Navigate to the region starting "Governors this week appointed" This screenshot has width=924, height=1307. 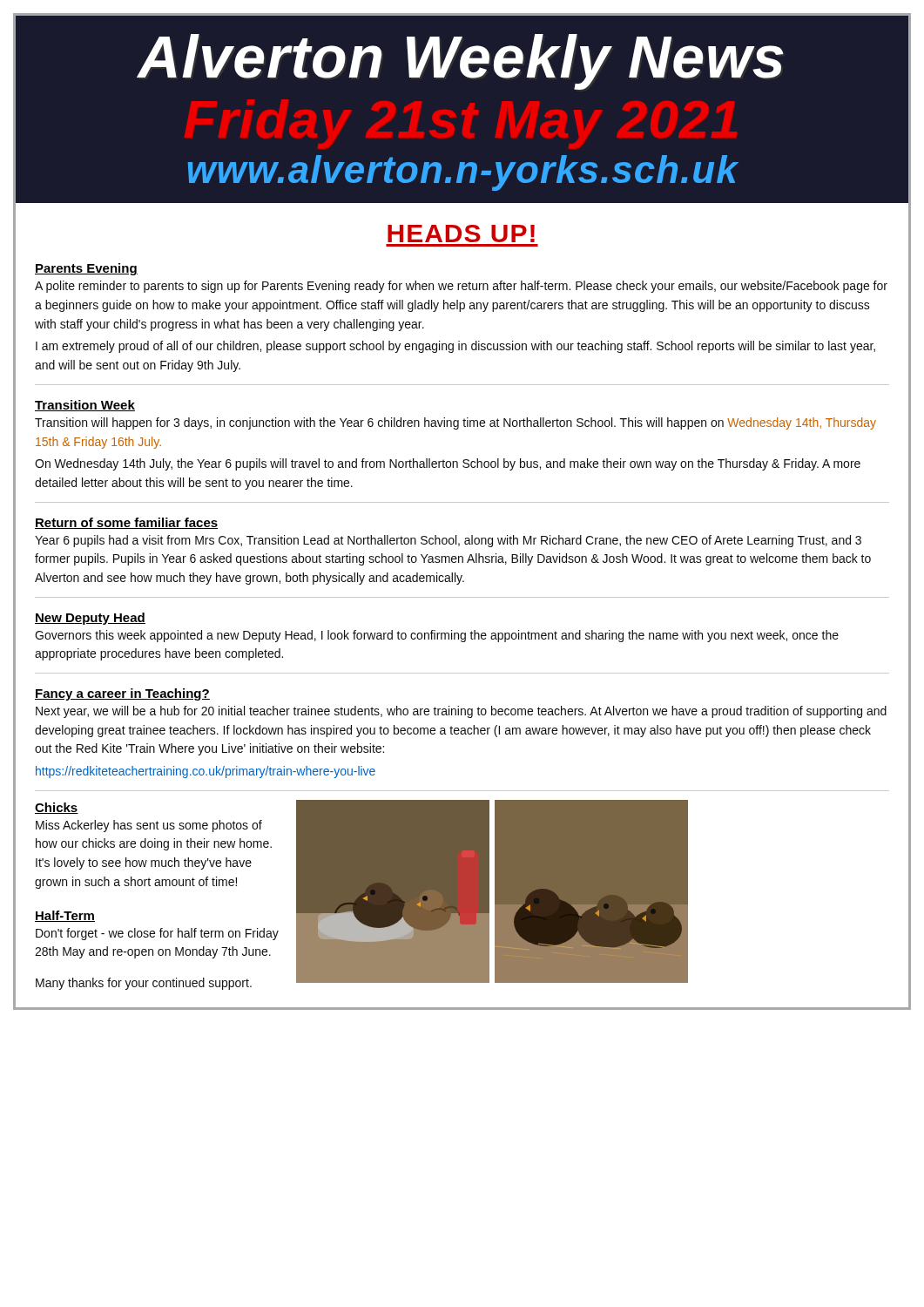[462, 645]
